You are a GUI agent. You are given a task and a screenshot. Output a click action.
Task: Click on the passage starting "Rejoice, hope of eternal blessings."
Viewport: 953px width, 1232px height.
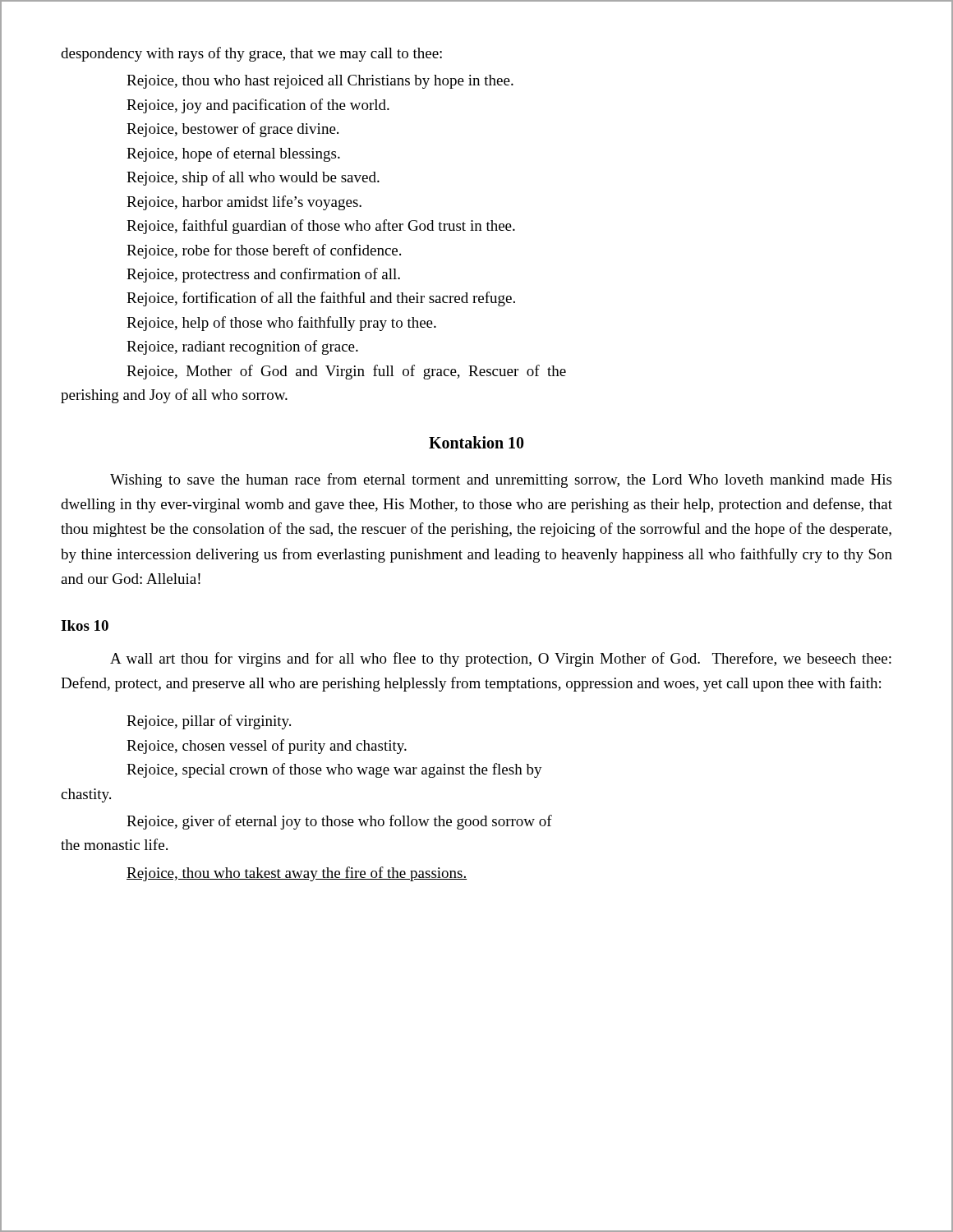234,153
